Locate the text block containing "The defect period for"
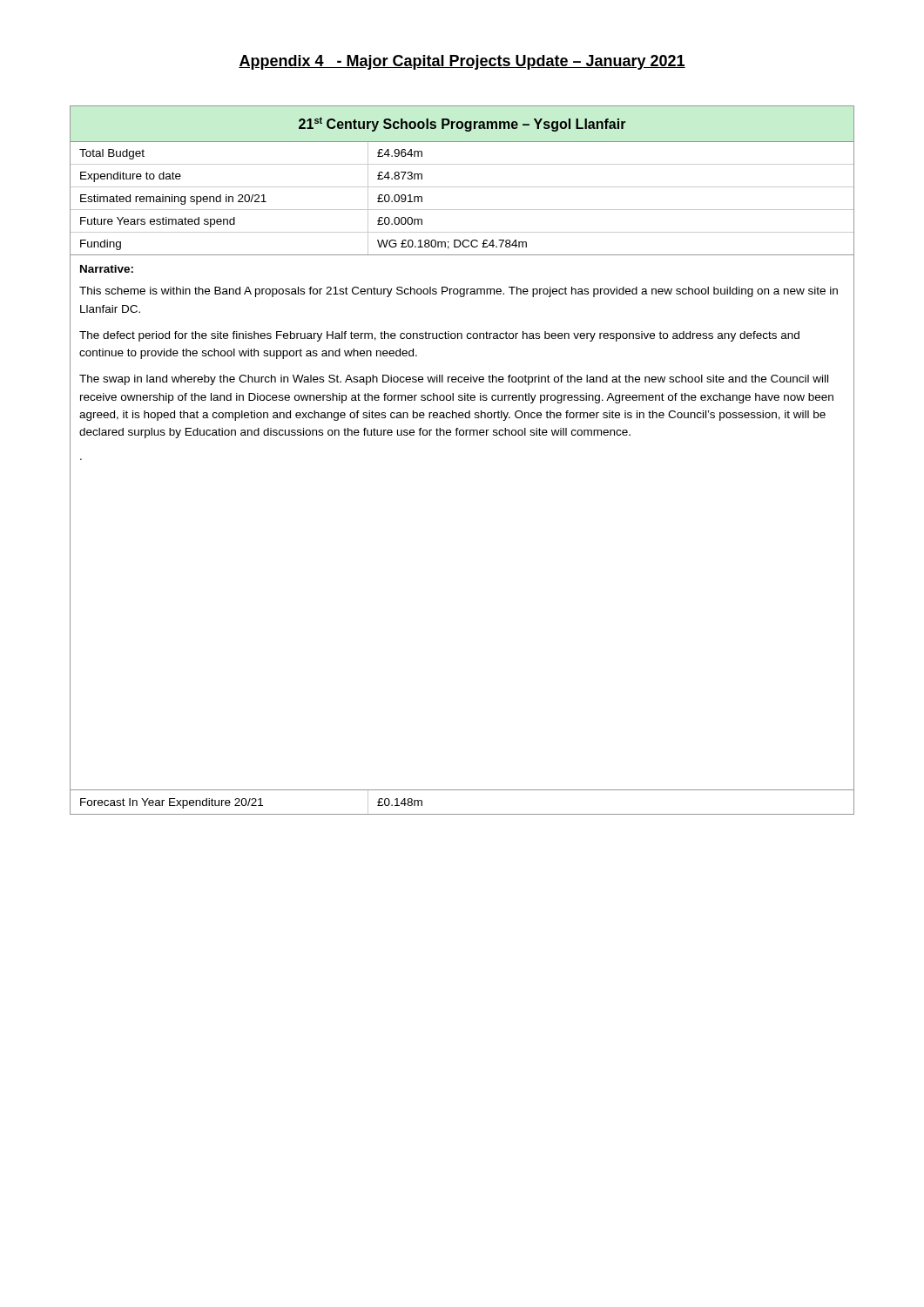Viewport: 924px width, 1307px height. pyautogui.click(x=440, y=344)
